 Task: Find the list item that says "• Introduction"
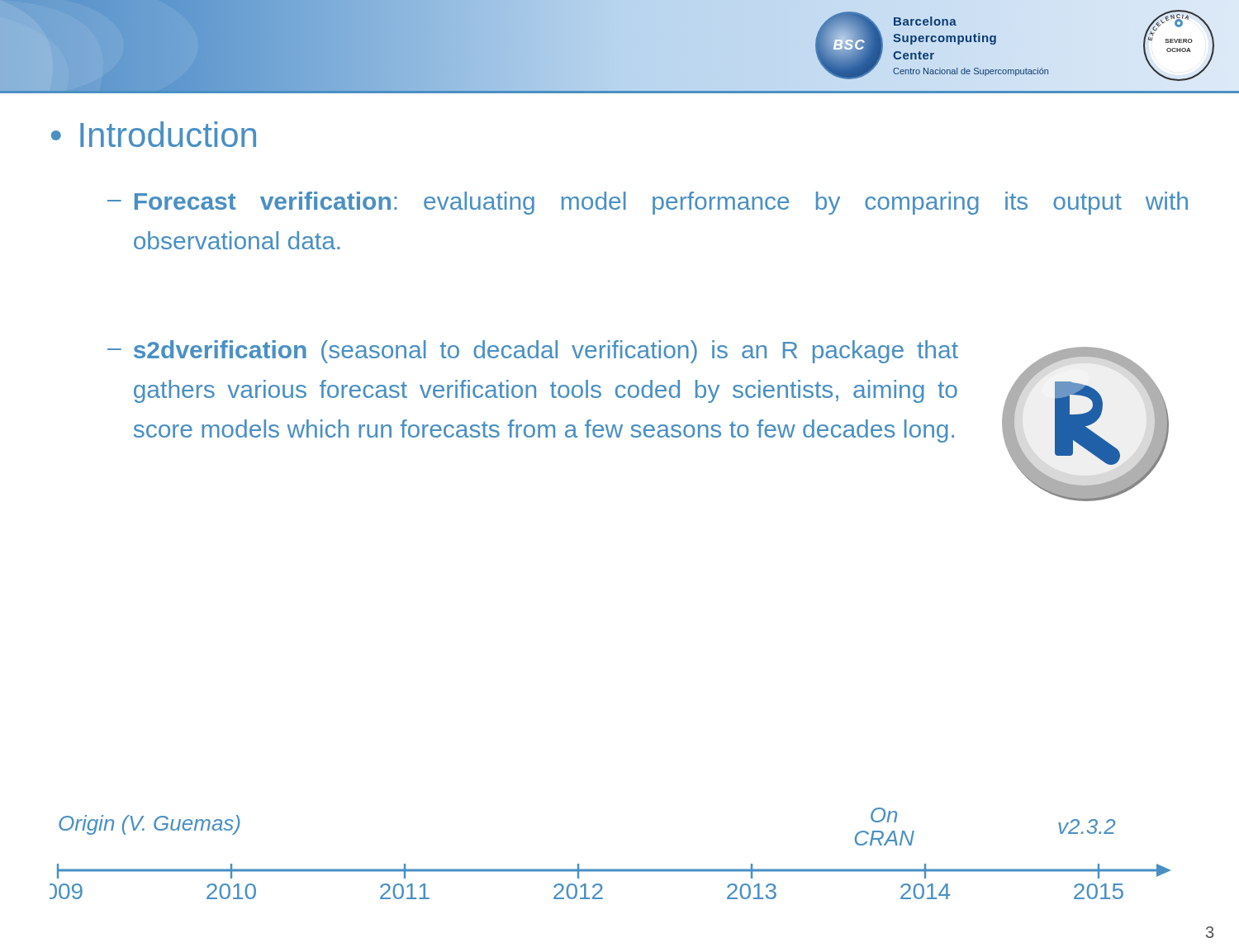[154, 135]
